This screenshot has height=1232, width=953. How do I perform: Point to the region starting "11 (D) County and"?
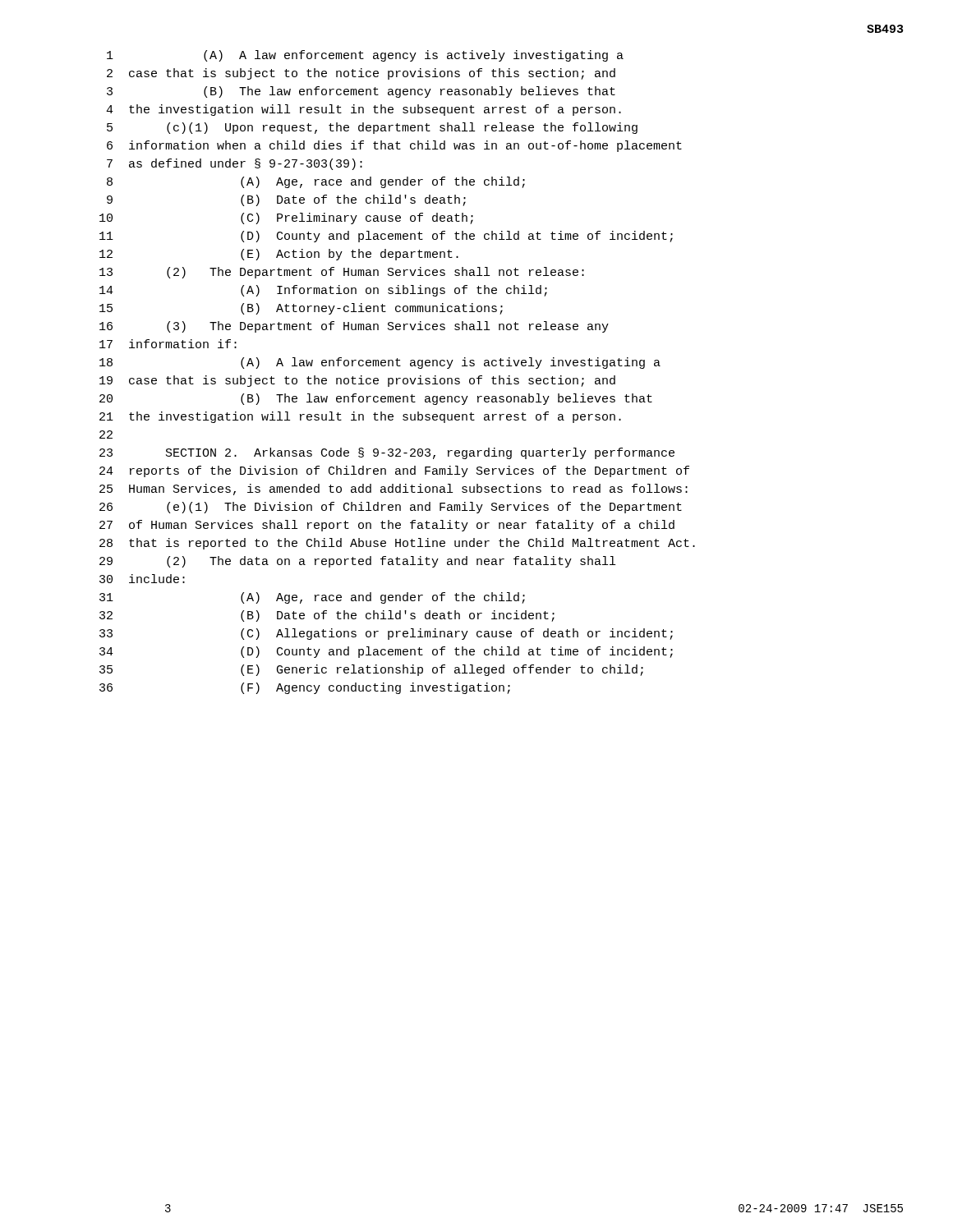coord(489,237)
